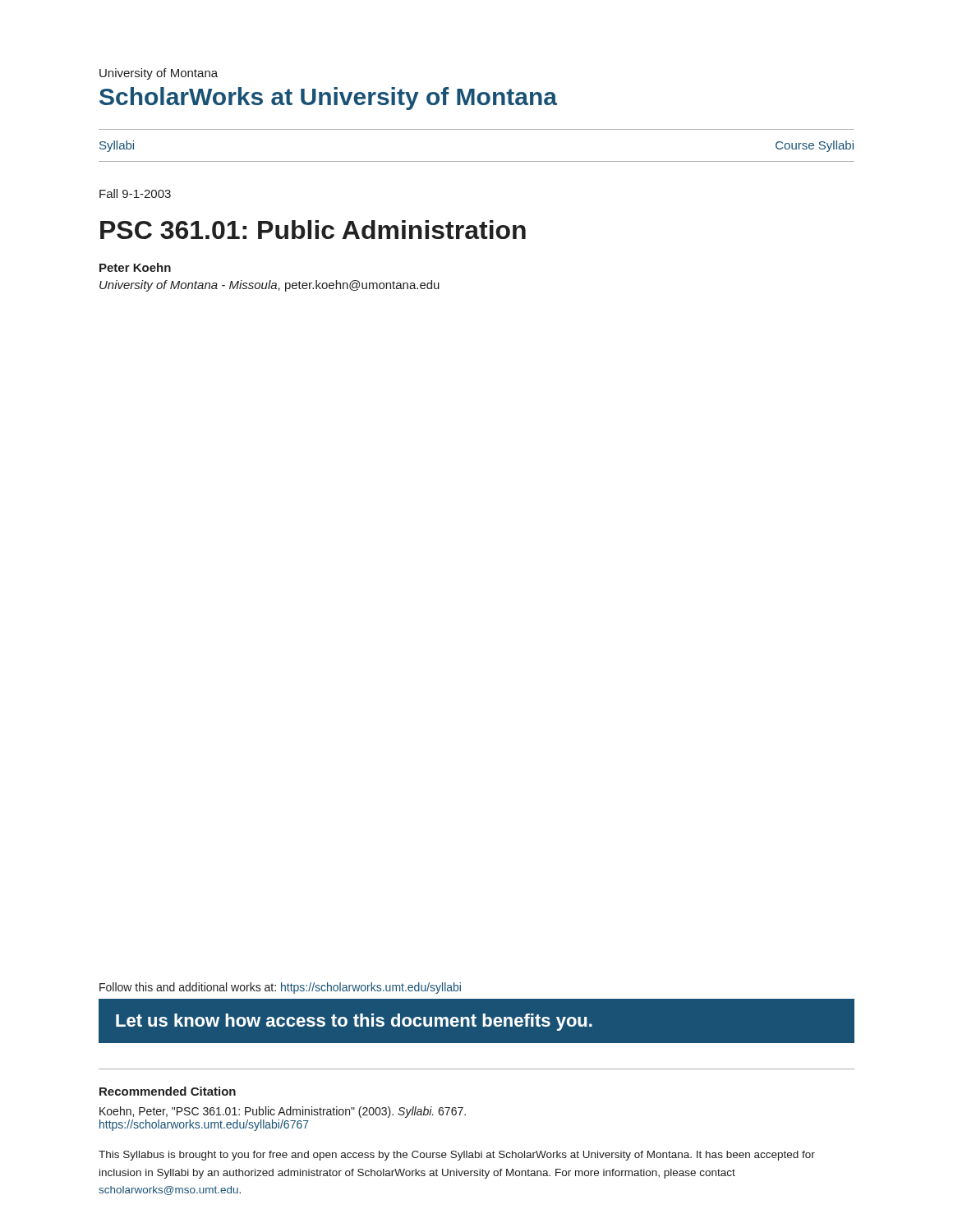The width and height of the screenshot is (953, 1232).
Task: Where does it say "Course Syllabi"?
Action: tap(815, 145)
